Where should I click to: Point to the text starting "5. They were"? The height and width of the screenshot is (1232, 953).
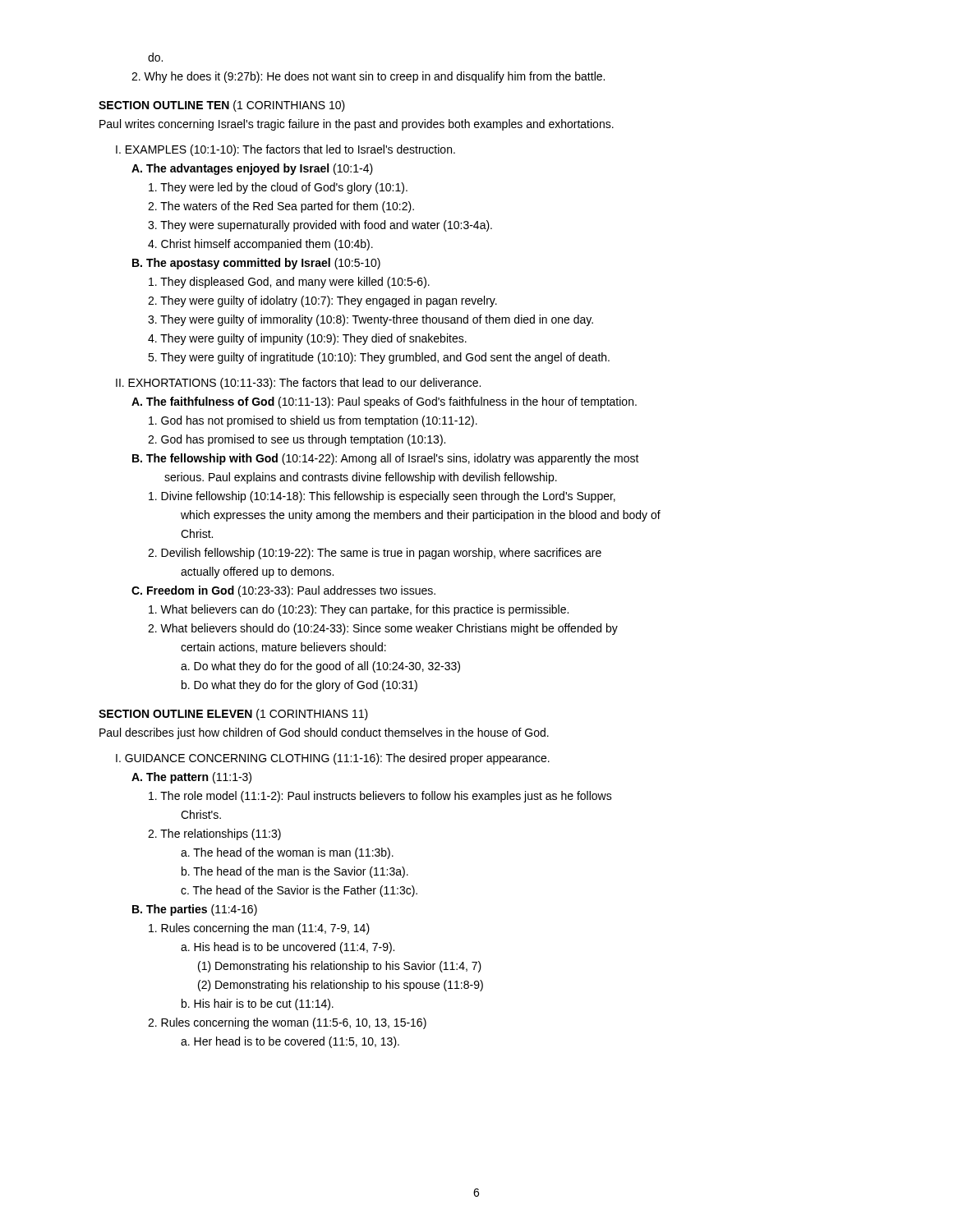pos(379,357)
